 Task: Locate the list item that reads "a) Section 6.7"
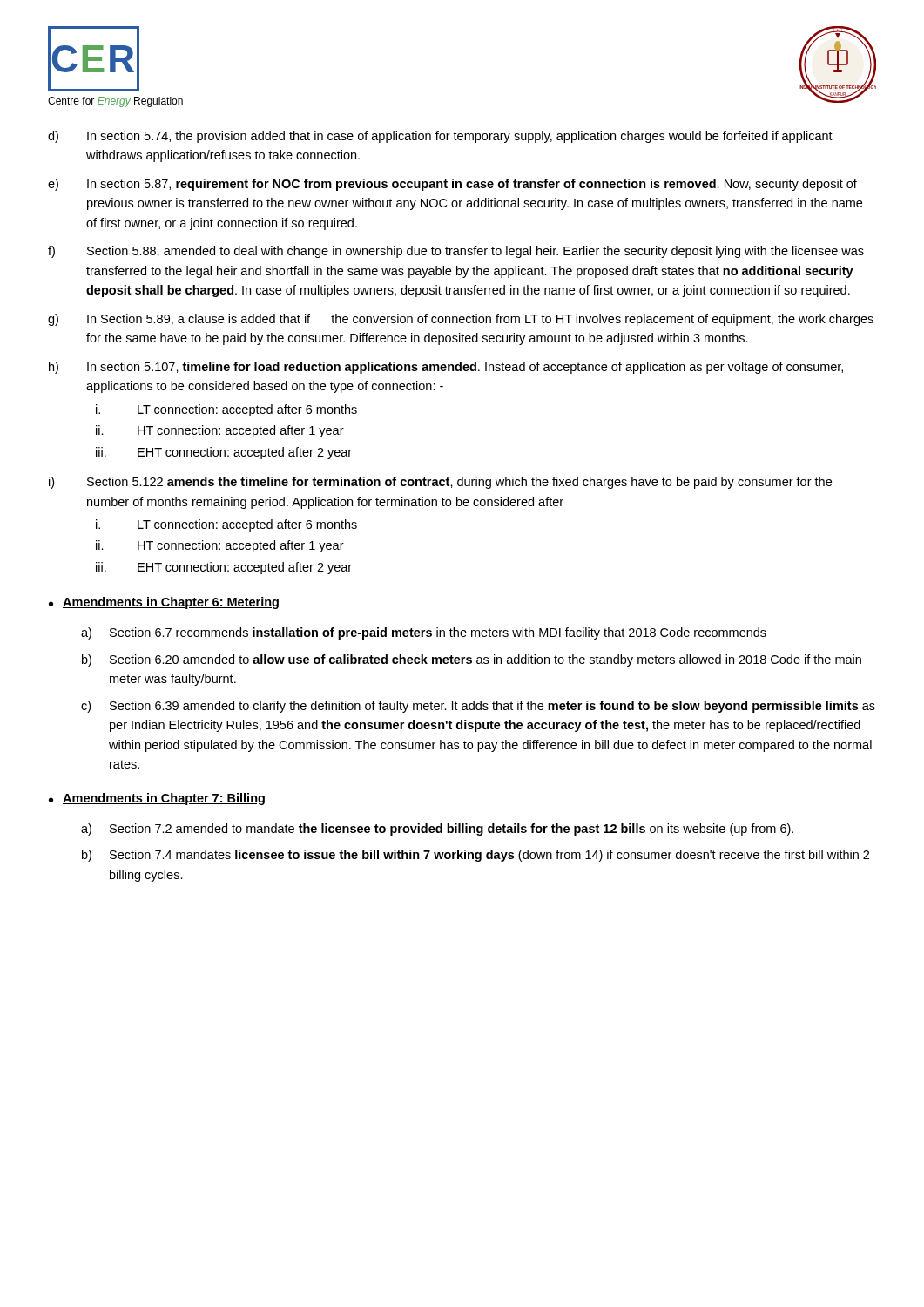tap(479, 633)
